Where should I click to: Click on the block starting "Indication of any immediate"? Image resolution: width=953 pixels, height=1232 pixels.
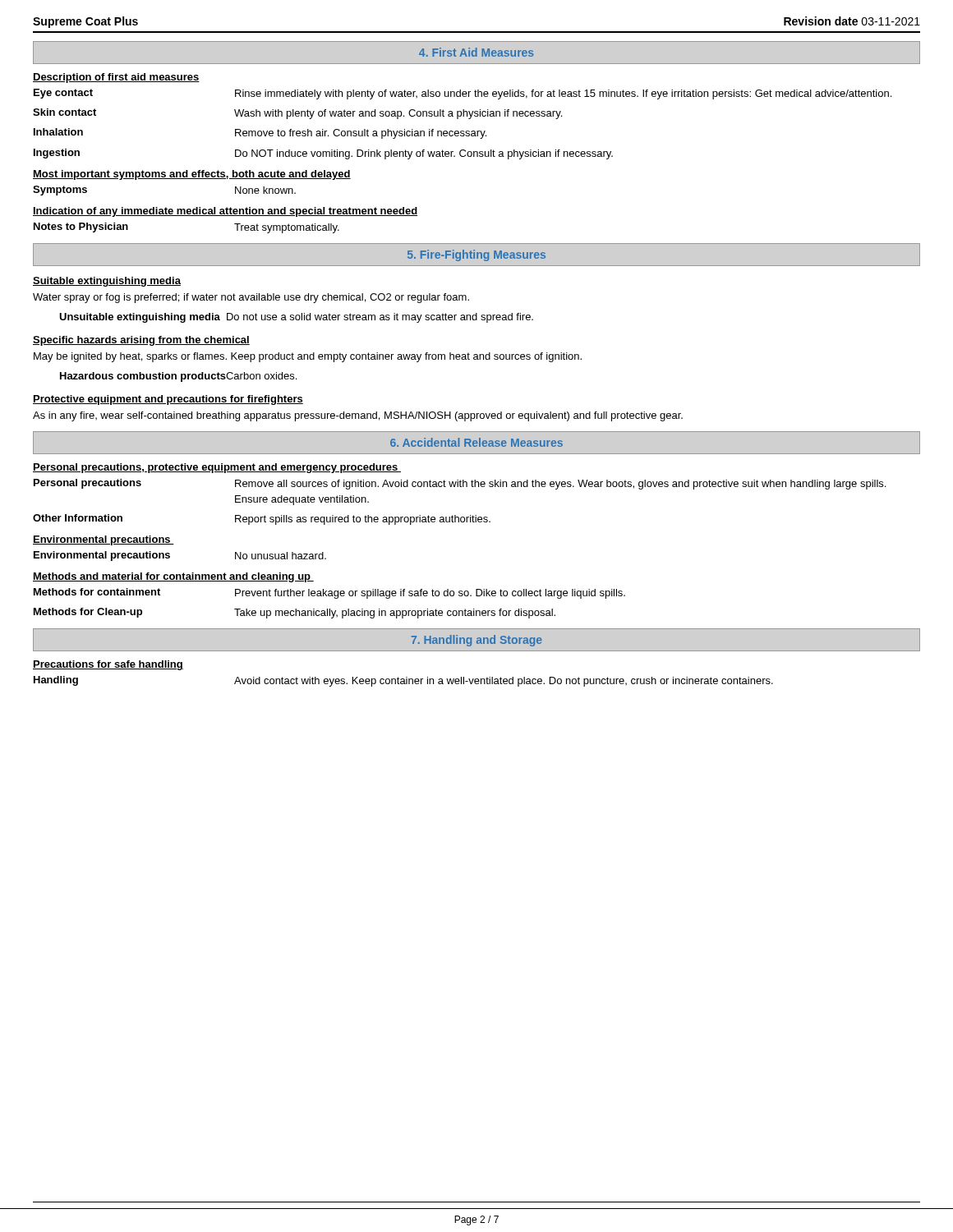click(225, 211)
